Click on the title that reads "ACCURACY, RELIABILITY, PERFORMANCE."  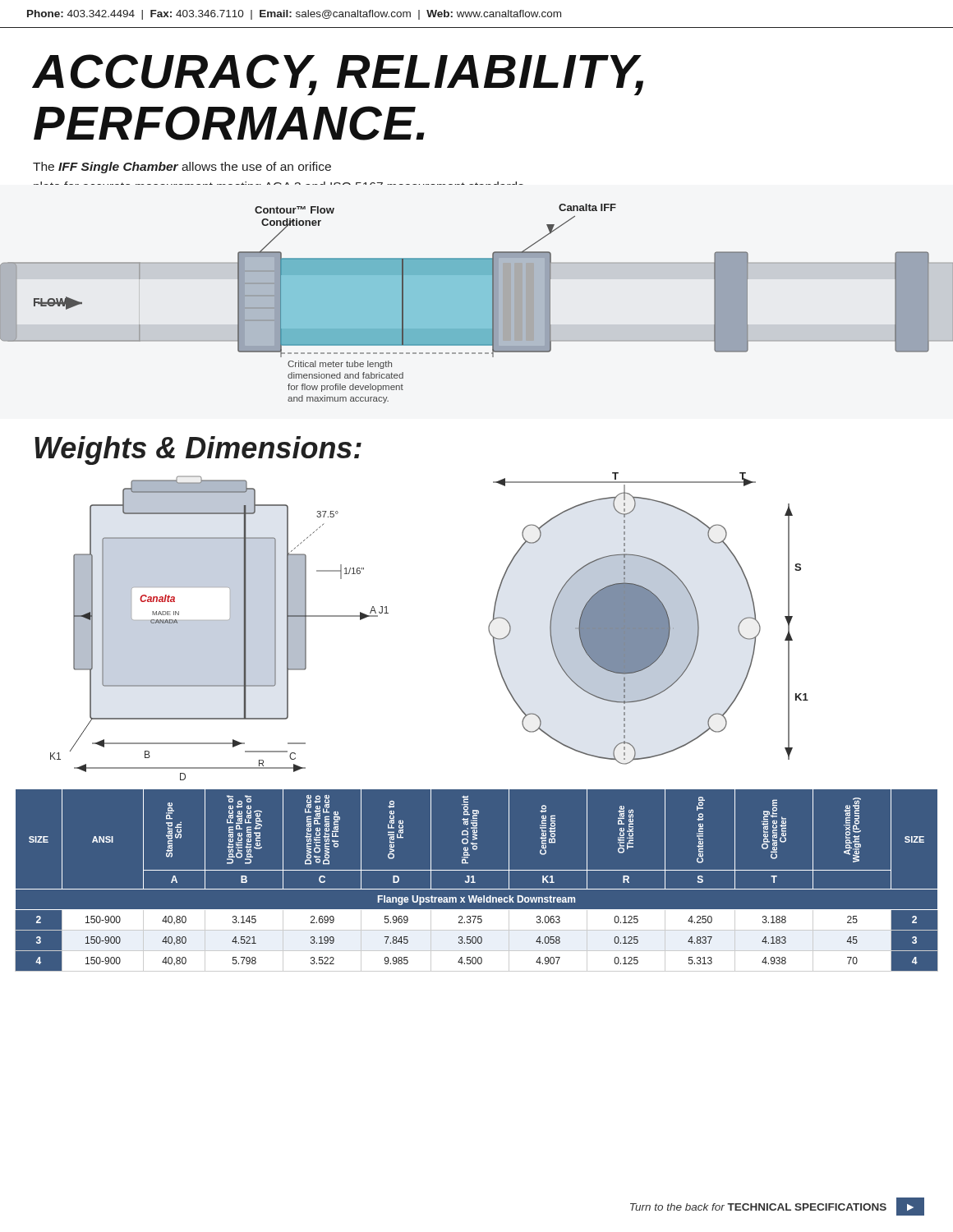[476, 97]
